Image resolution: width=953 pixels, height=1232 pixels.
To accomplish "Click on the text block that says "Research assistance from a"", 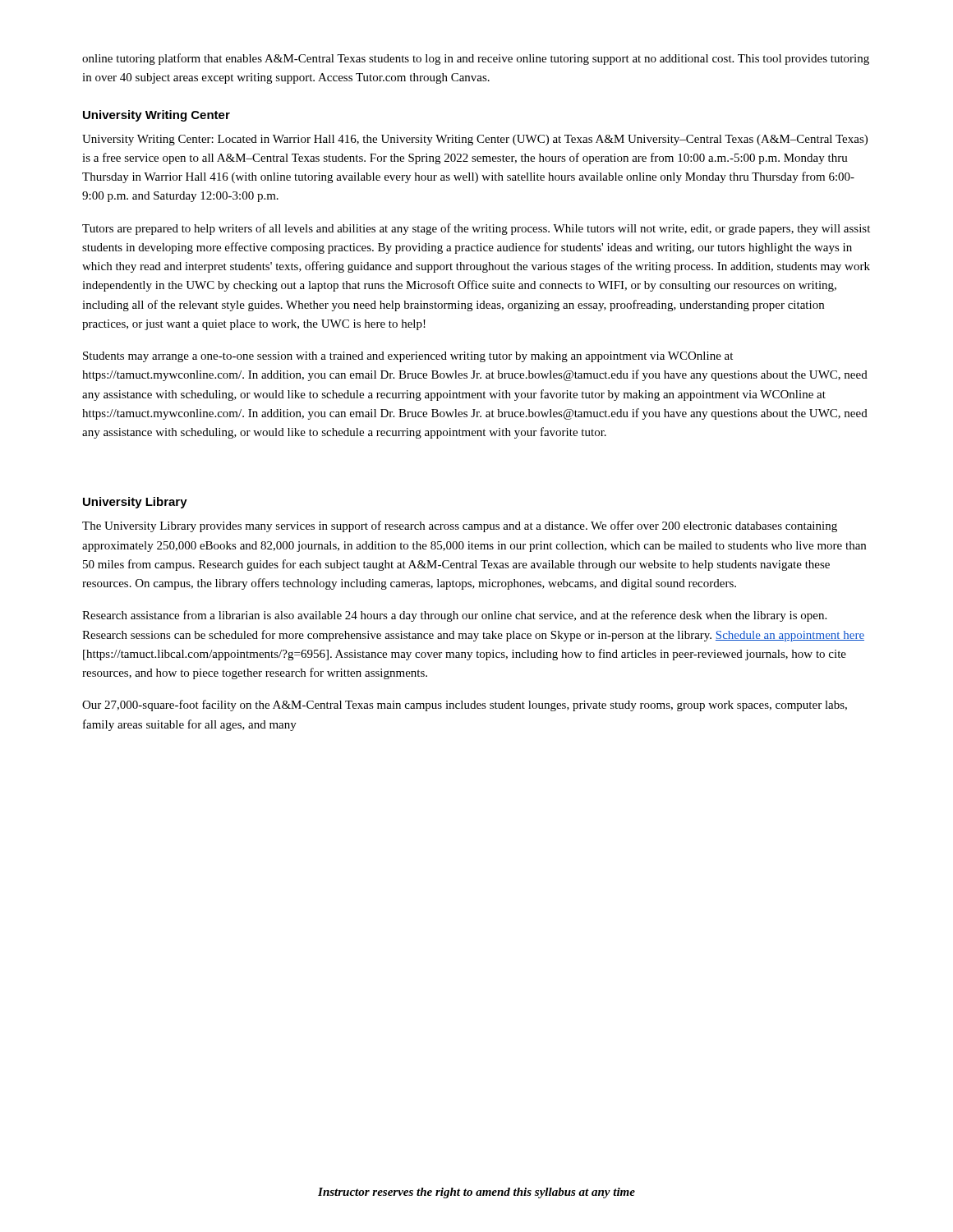I will [x=473, y=644].
